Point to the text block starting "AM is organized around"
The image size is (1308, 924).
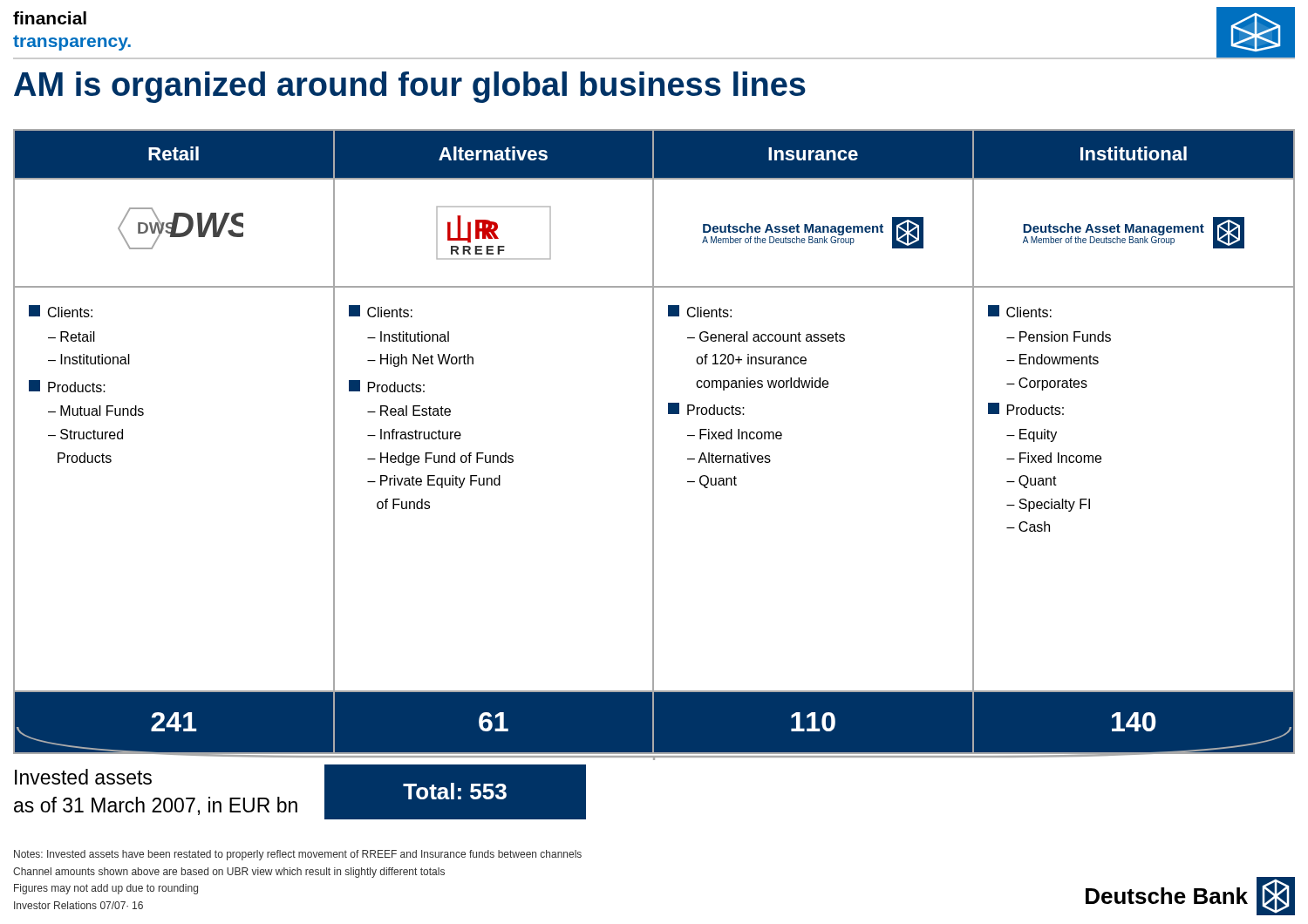[x=654, y=85]
